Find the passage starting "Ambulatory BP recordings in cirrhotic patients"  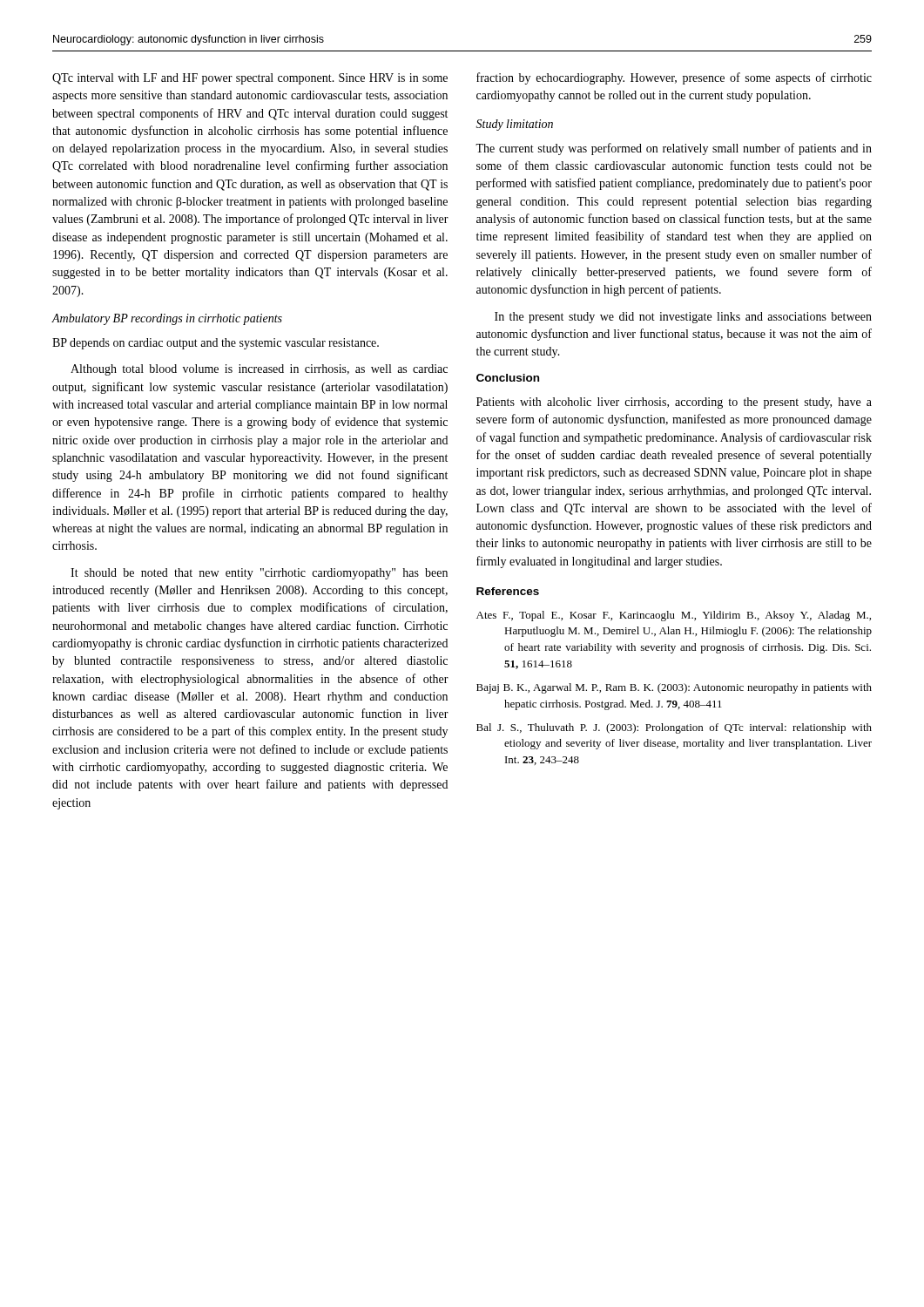[x=250, y=319]
